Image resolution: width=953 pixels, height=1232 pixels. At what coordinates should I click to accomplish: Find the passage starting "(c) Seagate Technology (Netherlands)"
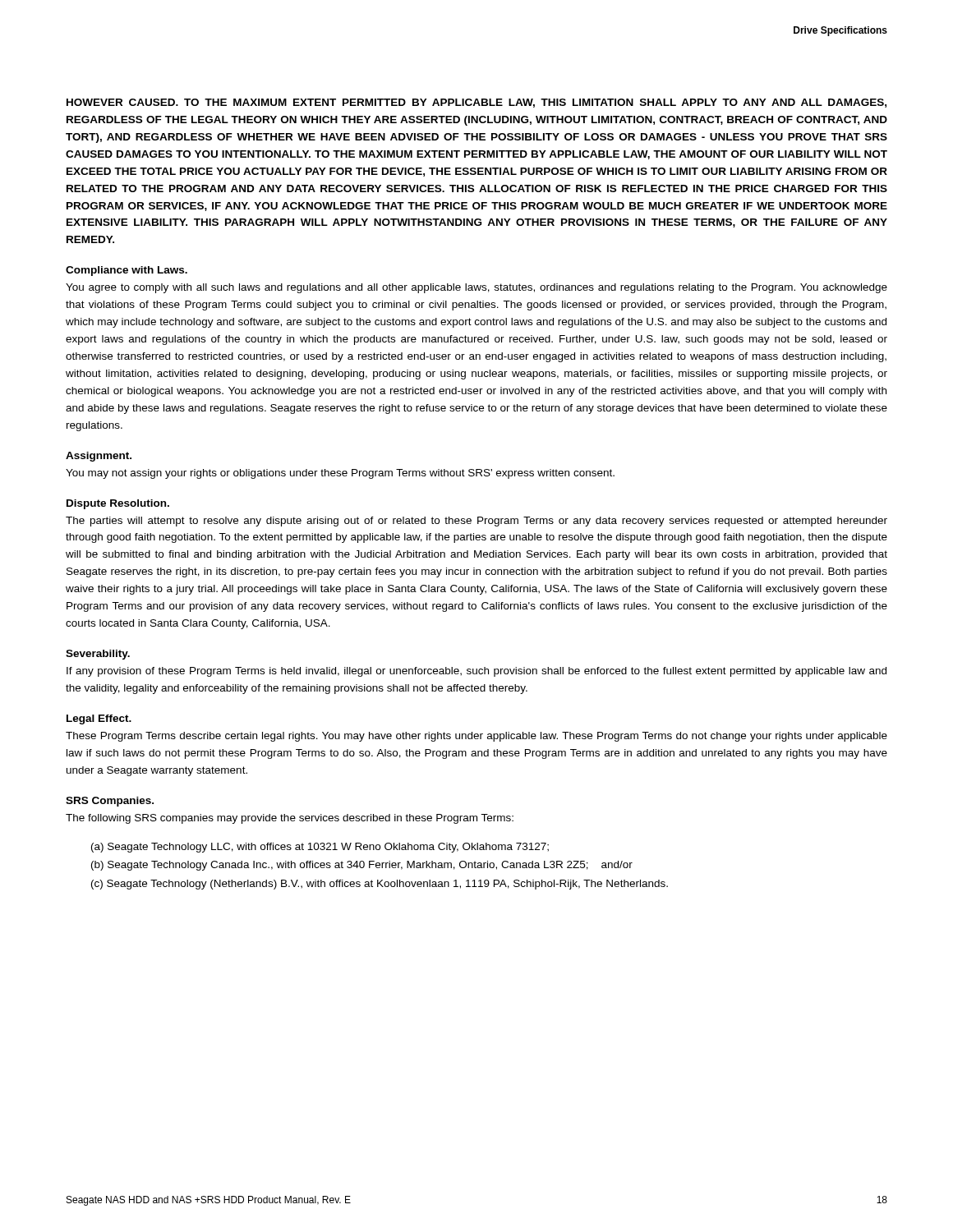tap(380, 884)
